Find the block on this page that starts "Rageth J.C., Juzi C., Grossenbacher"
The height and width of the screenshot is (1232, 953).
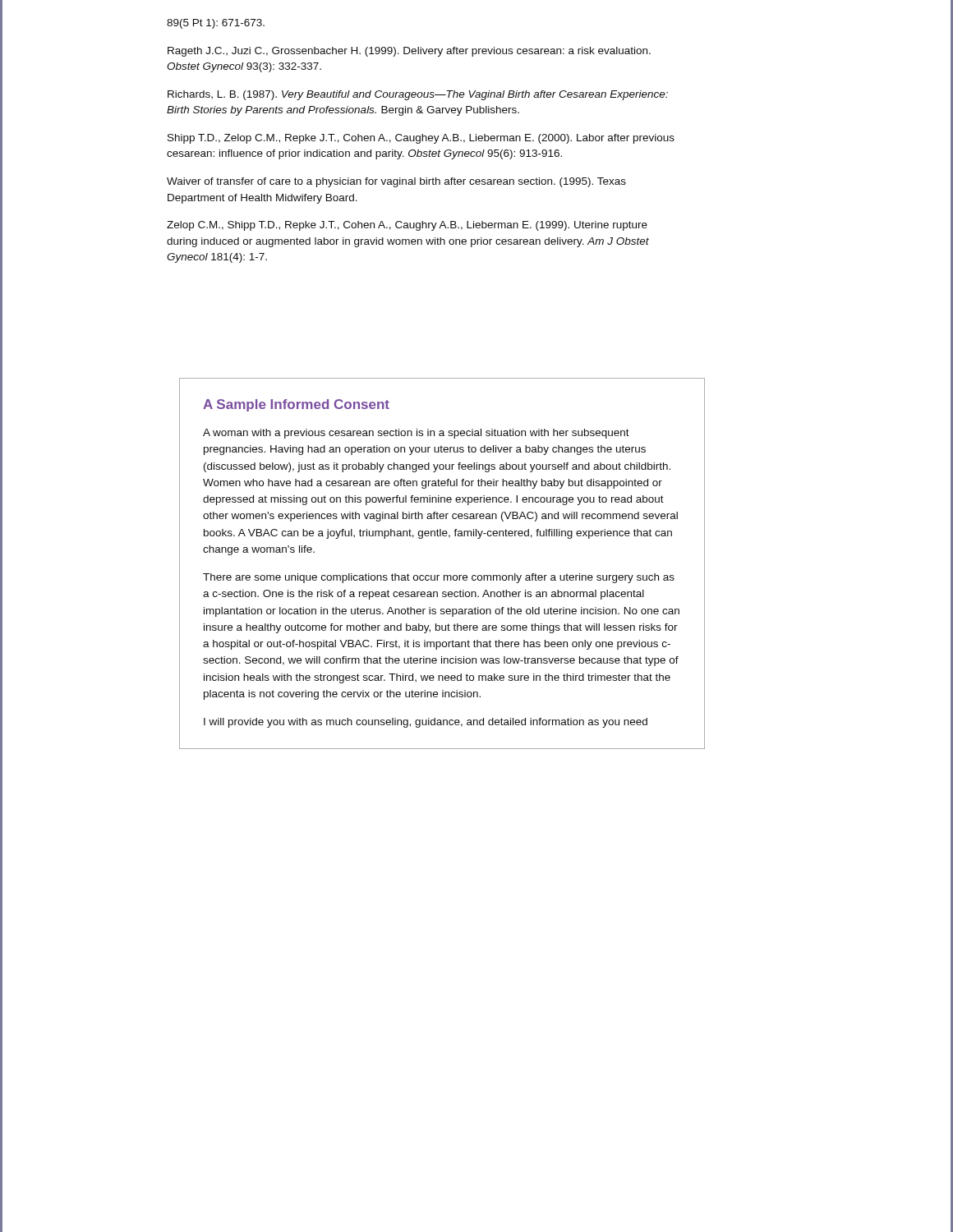[x=409, y=58]
